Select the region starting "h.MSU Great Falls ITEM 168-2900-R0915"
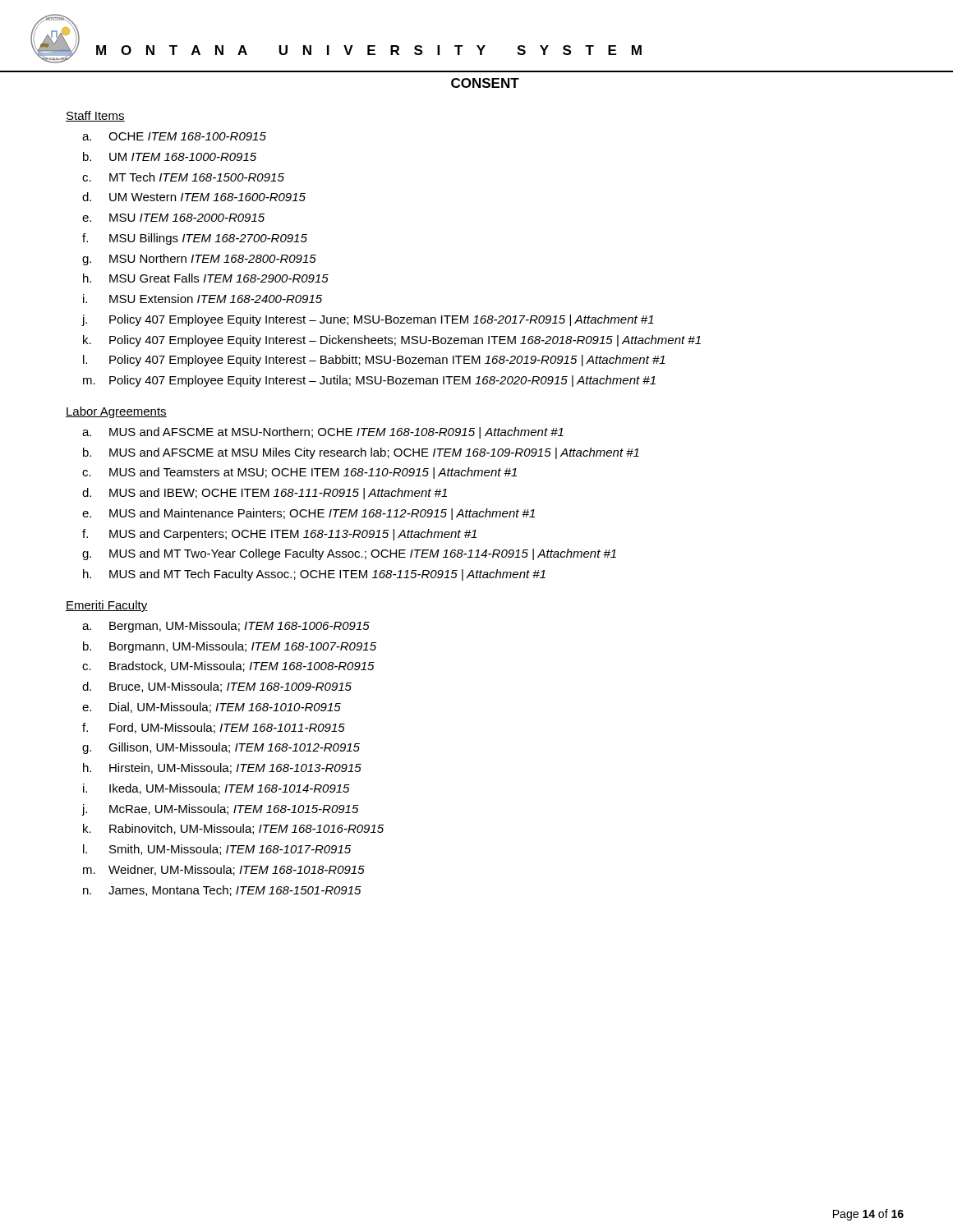This screenshot has width=953, height=1232. click(x=206, y=278)
